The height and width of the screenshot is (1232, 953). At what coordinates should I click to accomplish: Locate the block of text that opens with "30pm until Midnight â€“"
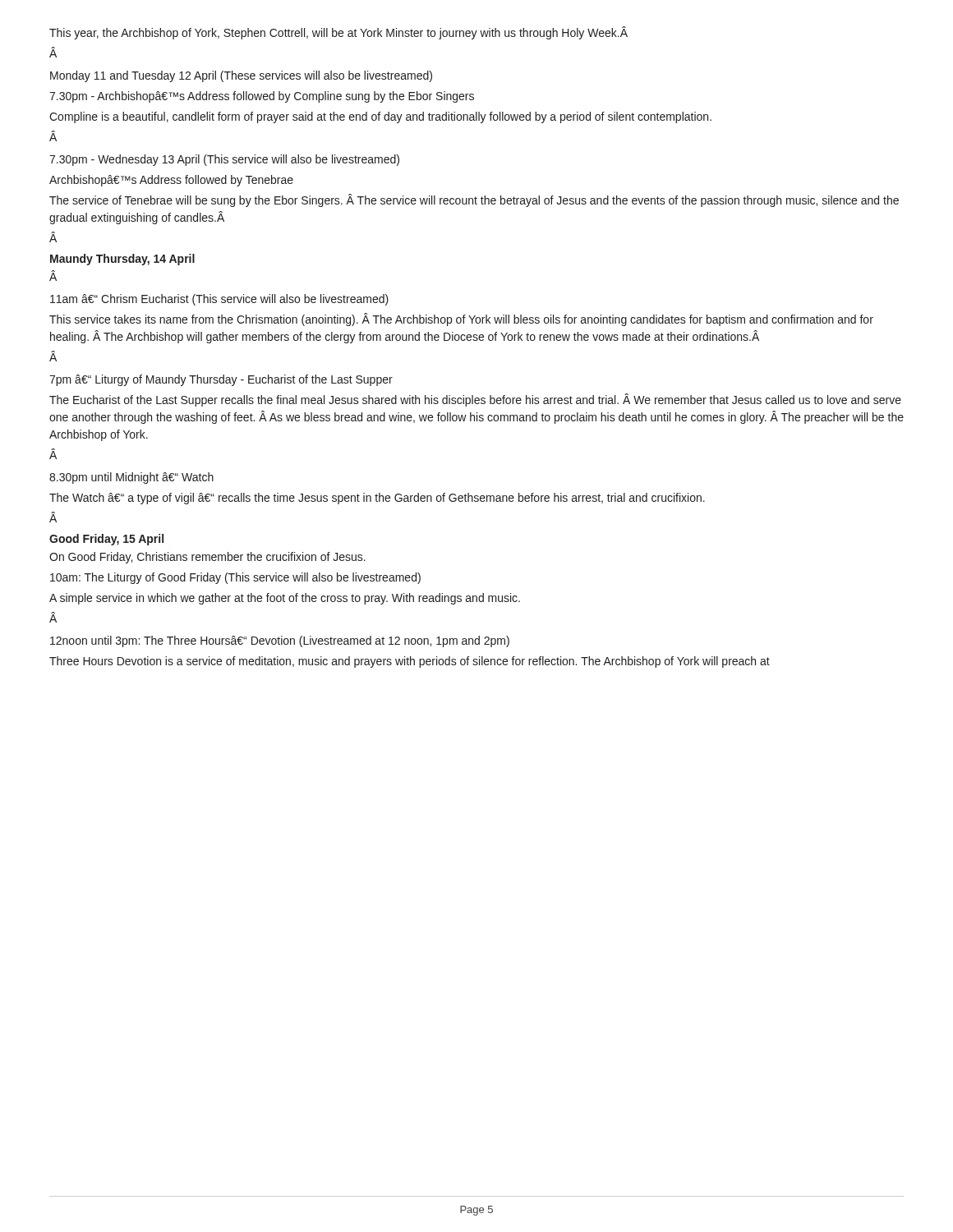pos(132,477)
